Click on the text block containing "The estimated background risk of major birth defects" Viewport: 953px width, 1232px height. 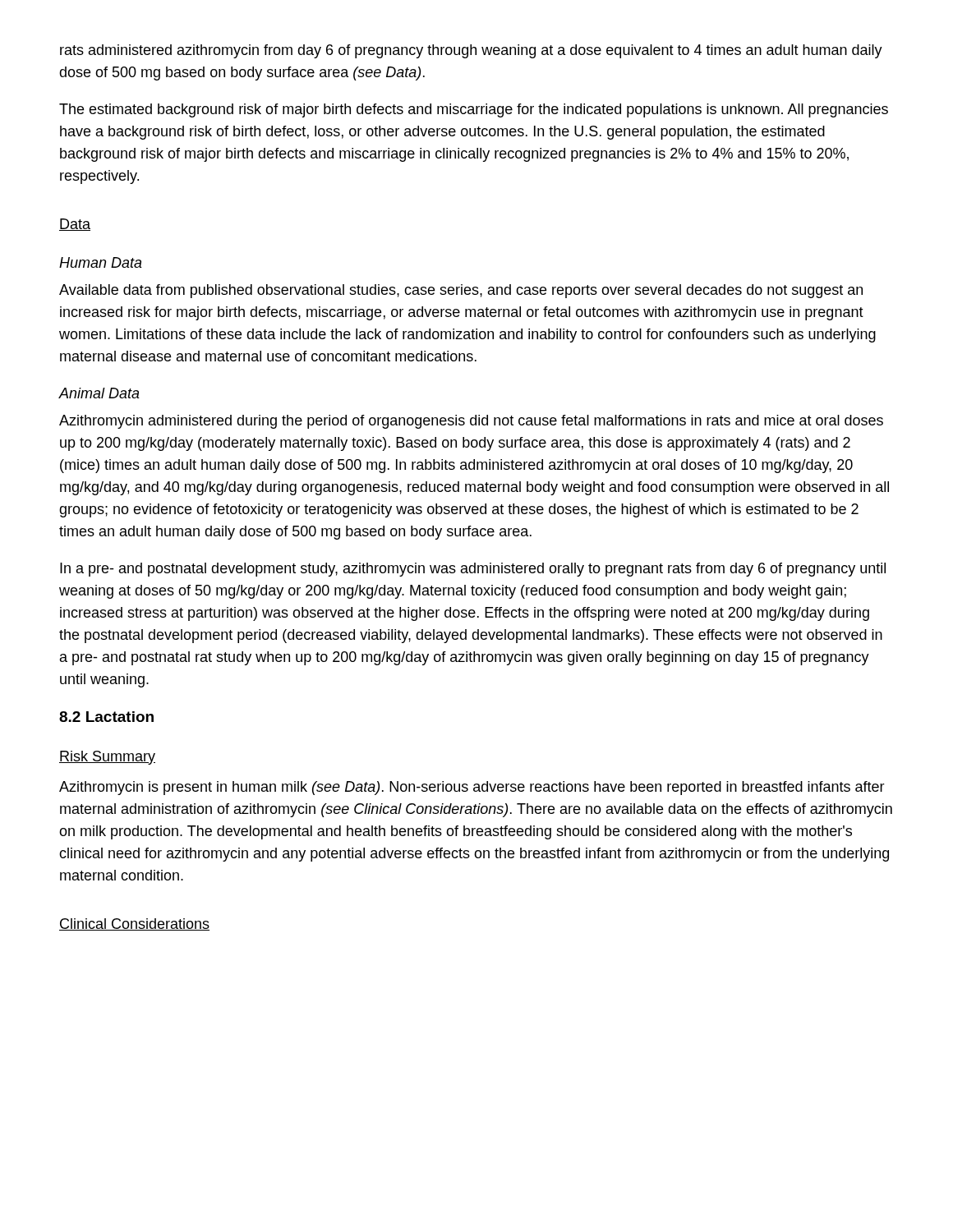coord(476,143)
